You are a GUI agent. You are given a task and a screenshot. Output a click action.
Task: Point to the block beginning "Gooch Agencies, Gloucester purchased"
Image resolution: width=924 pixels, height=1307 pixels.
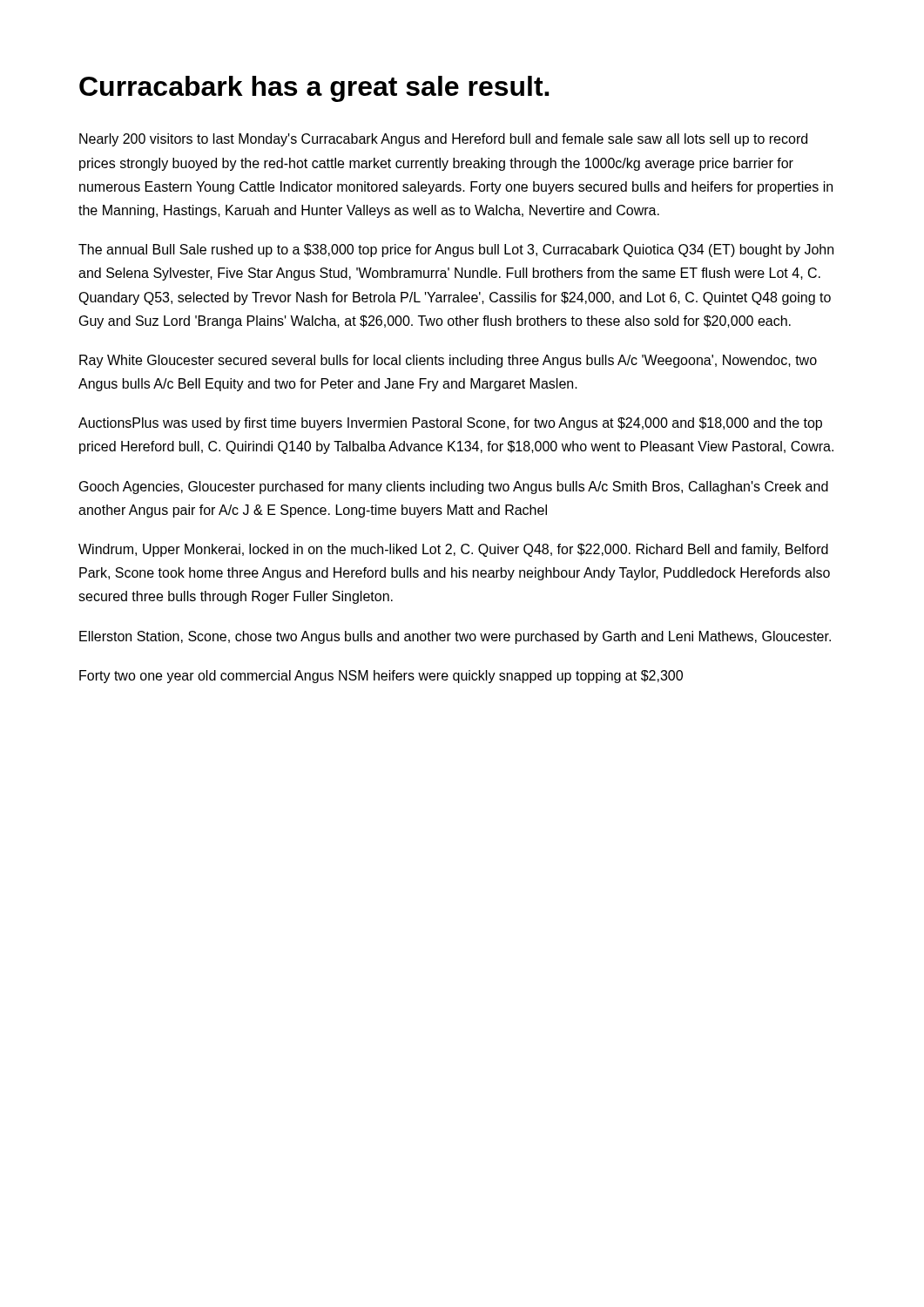click(453, 498)
